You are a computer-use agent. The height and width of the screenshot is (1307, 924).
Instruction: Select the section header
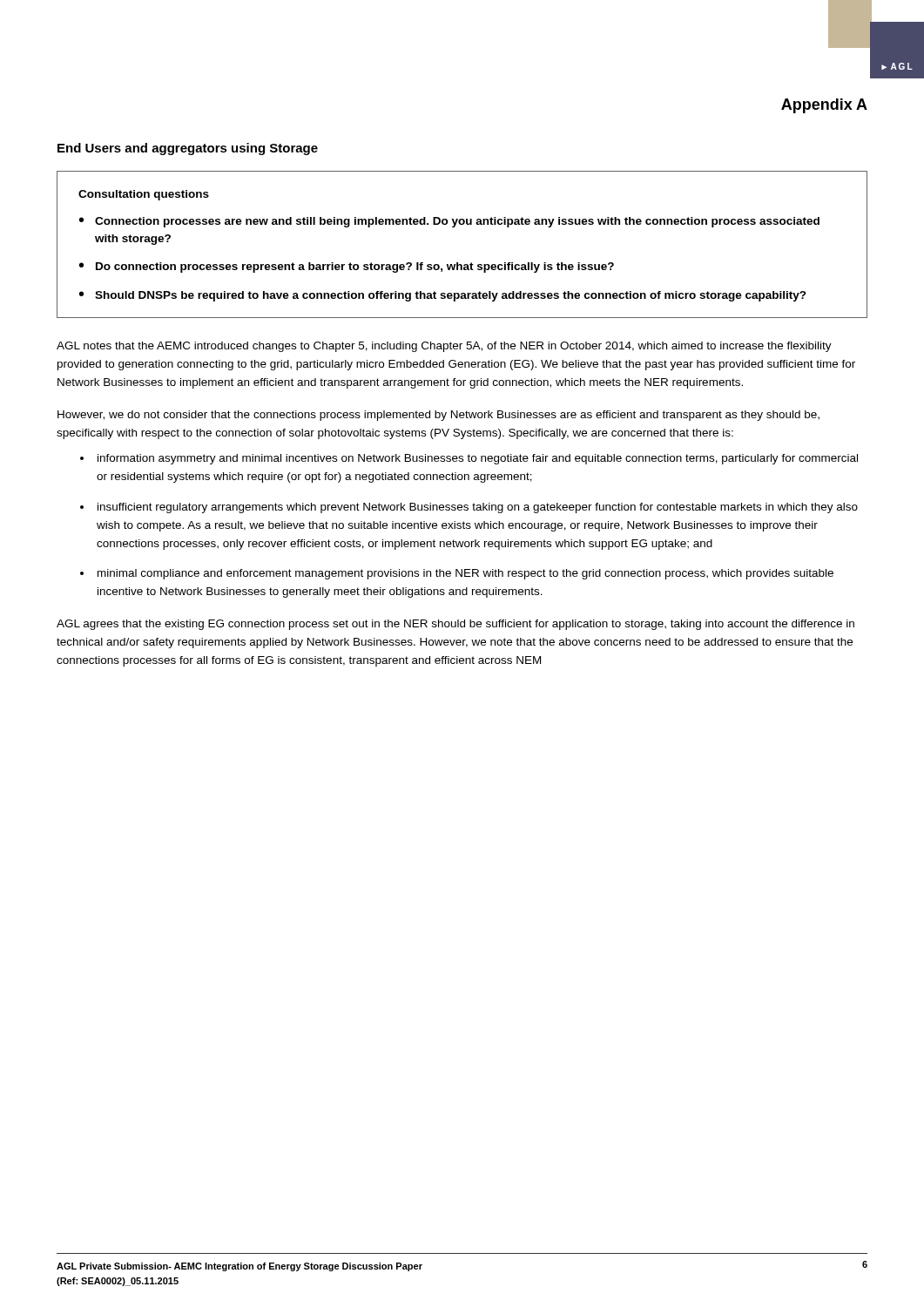click(187, 148)
